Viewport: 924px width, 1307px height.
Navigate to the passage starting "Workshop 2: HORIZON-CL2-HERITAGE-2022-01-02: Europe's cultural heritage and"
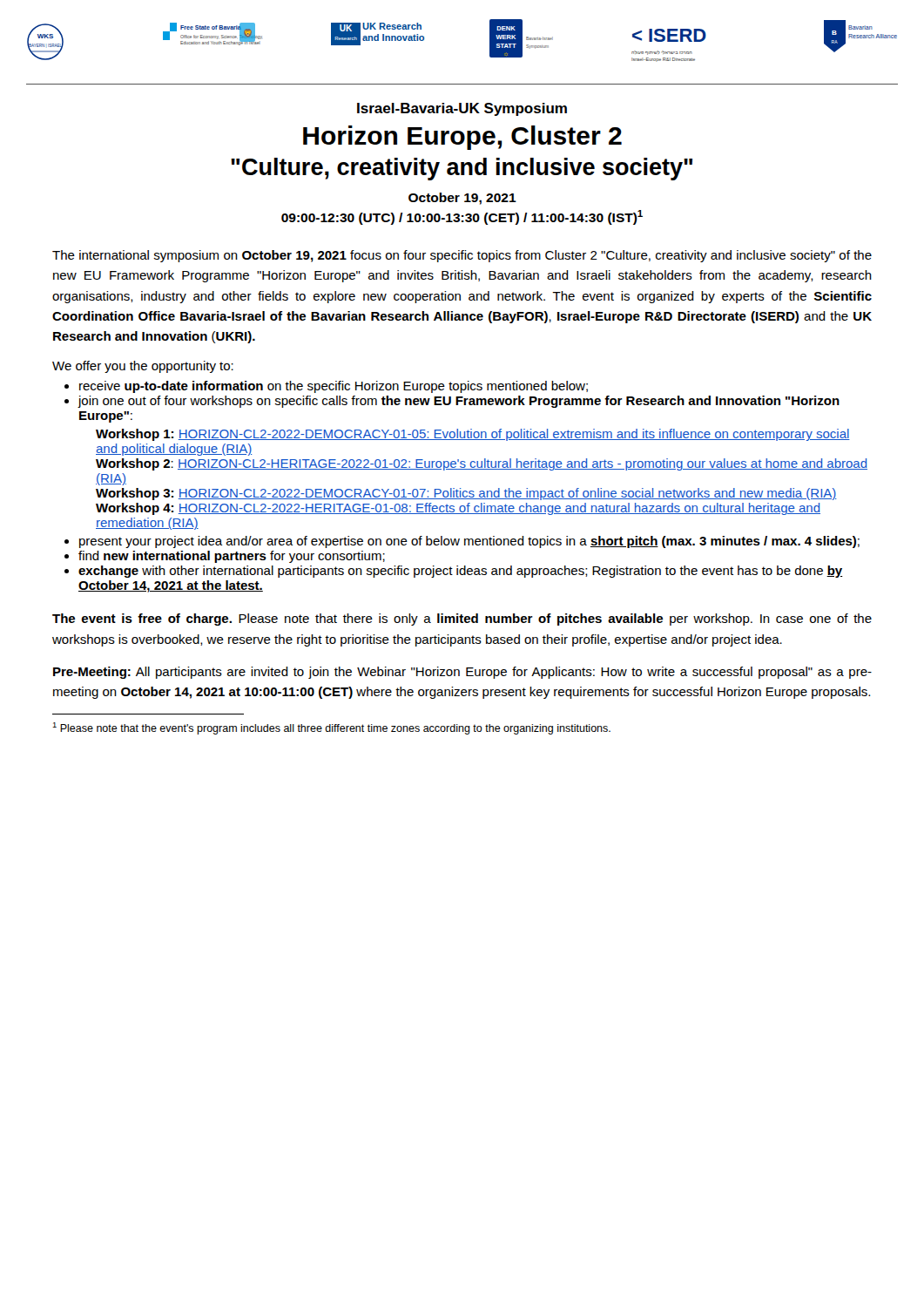point(484,471)
